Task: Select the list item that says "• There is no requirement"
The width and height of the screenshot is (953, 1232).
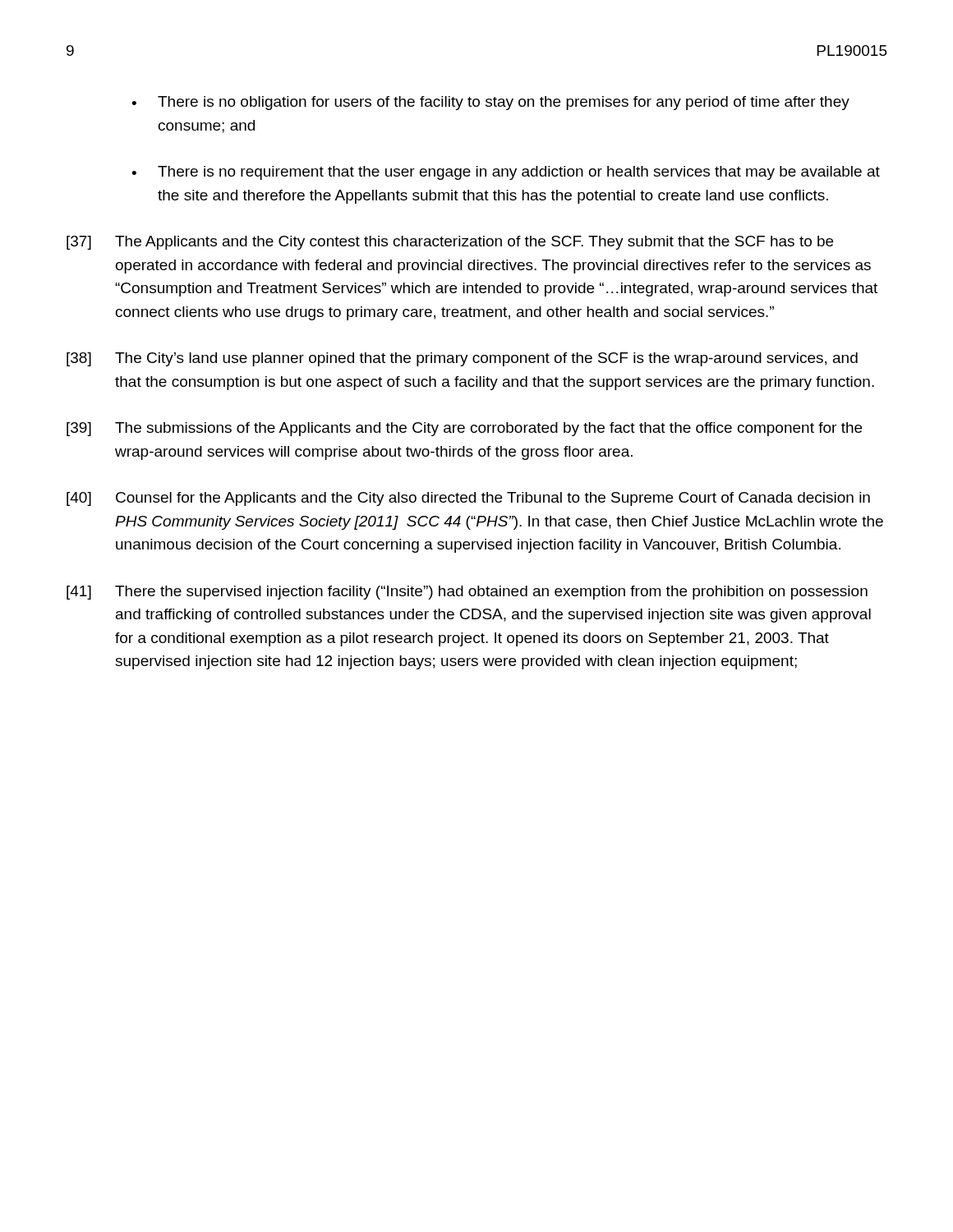Action: (x=509, y=184)
